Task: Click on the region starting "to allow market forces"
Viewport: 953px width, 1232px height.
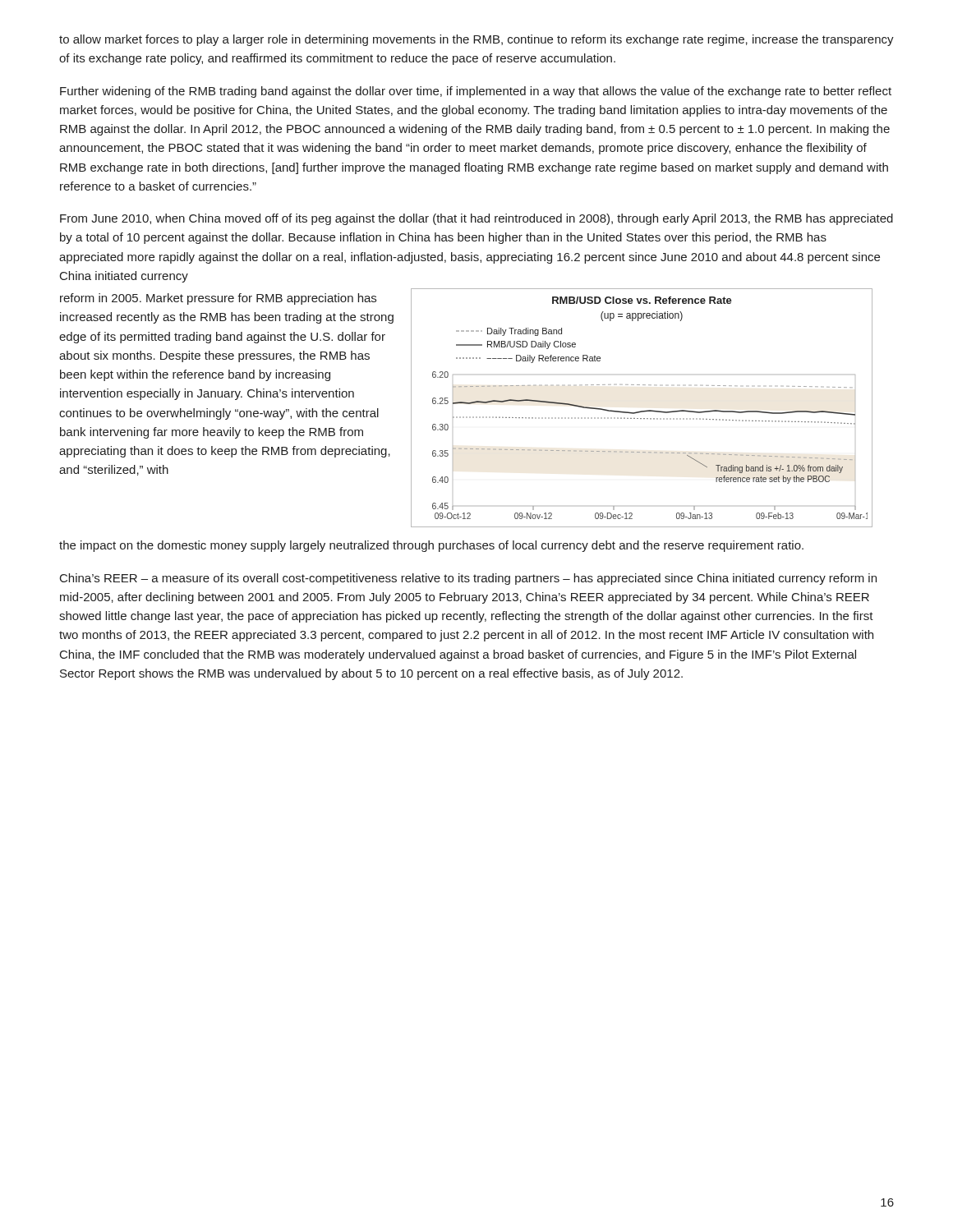Action: (x=476, y=49)
